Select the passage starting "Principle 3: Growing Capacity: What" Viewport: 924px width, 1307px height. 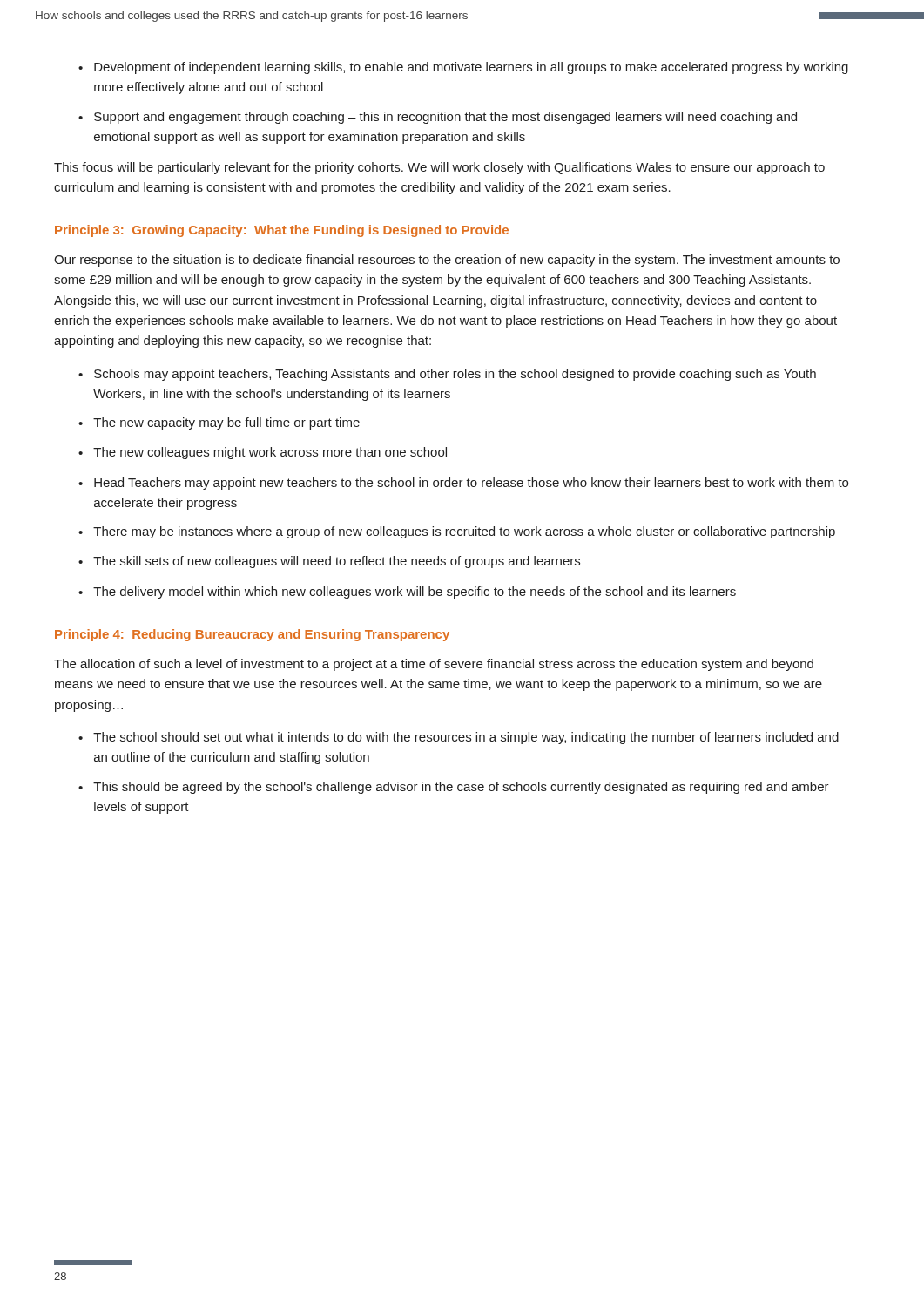tap(282, 229)
